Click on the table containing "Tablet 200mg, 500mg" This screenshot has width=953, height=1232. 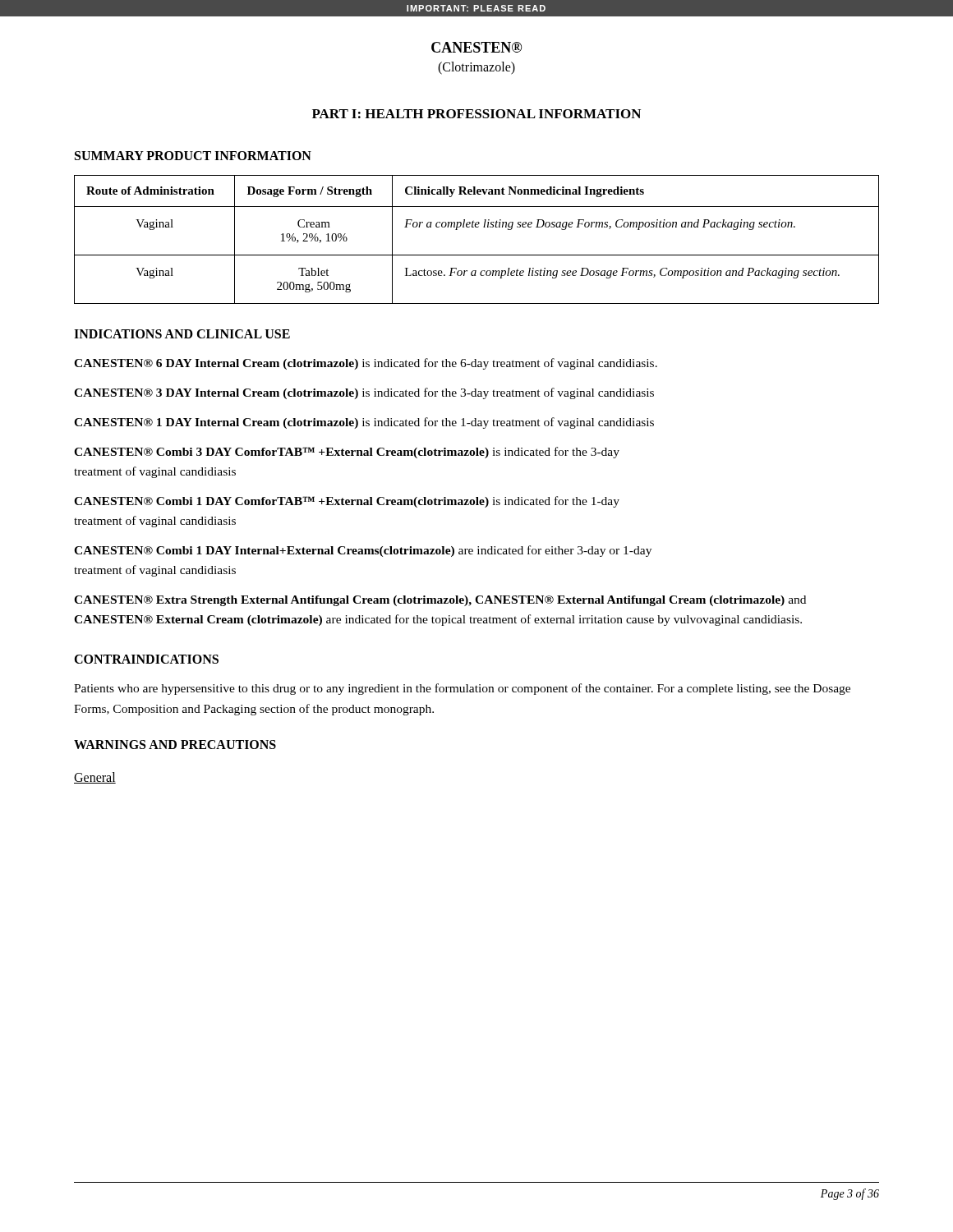click(x=476, y=239)
